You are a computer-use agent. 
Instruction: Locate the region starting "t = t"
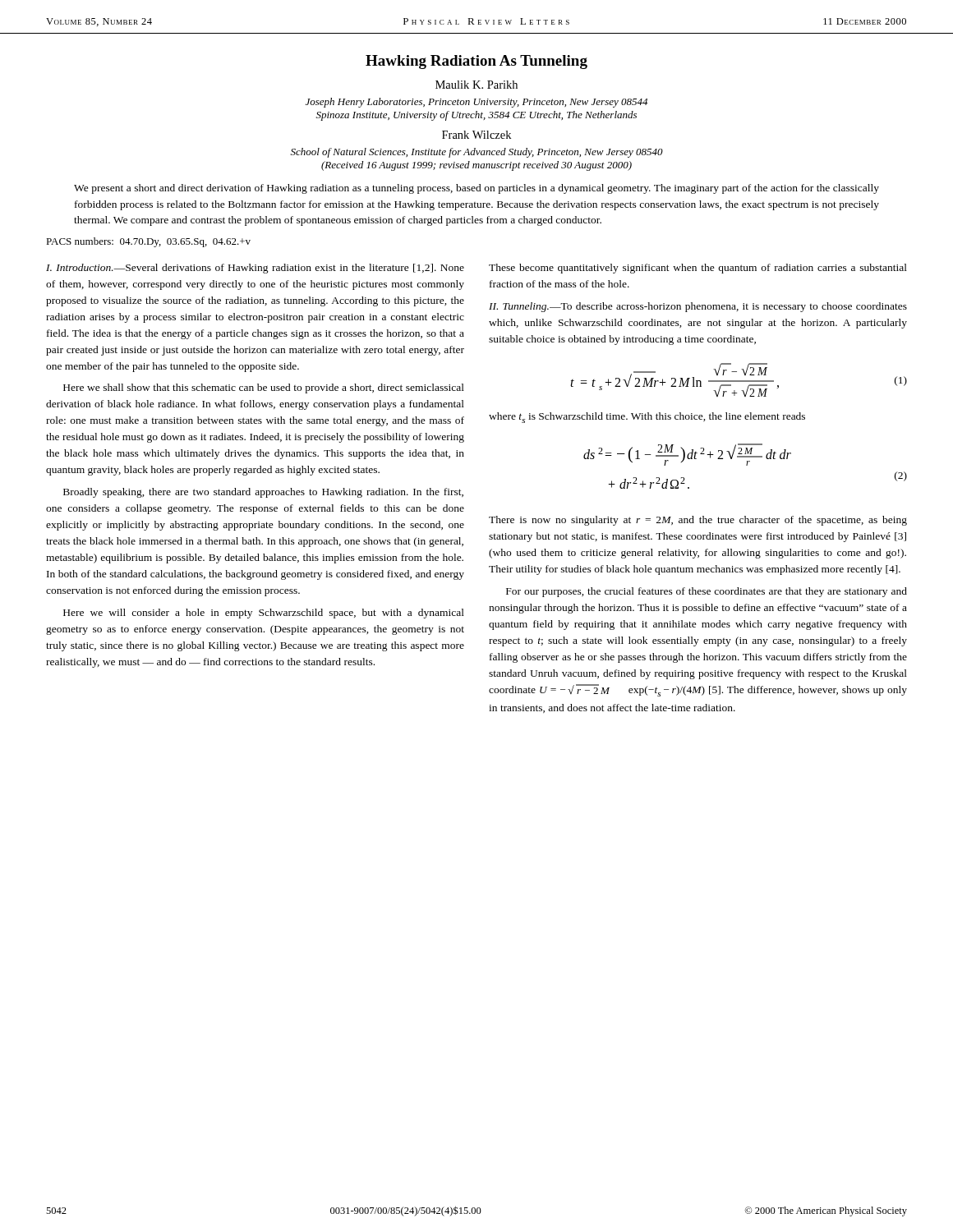pos(737,380)
